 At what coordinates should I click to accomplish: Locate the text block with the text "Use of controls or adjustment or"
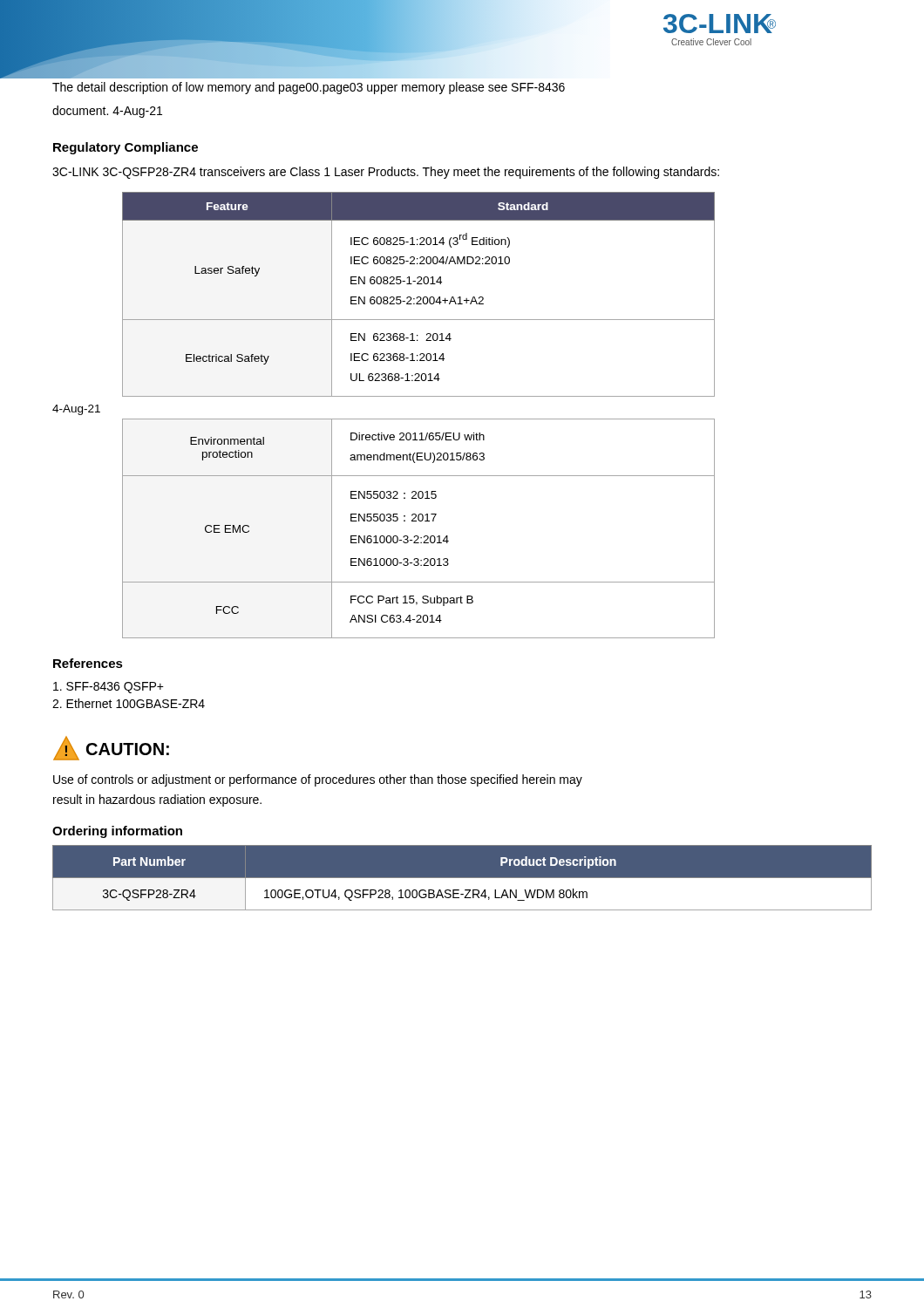[x=317, y=790]
